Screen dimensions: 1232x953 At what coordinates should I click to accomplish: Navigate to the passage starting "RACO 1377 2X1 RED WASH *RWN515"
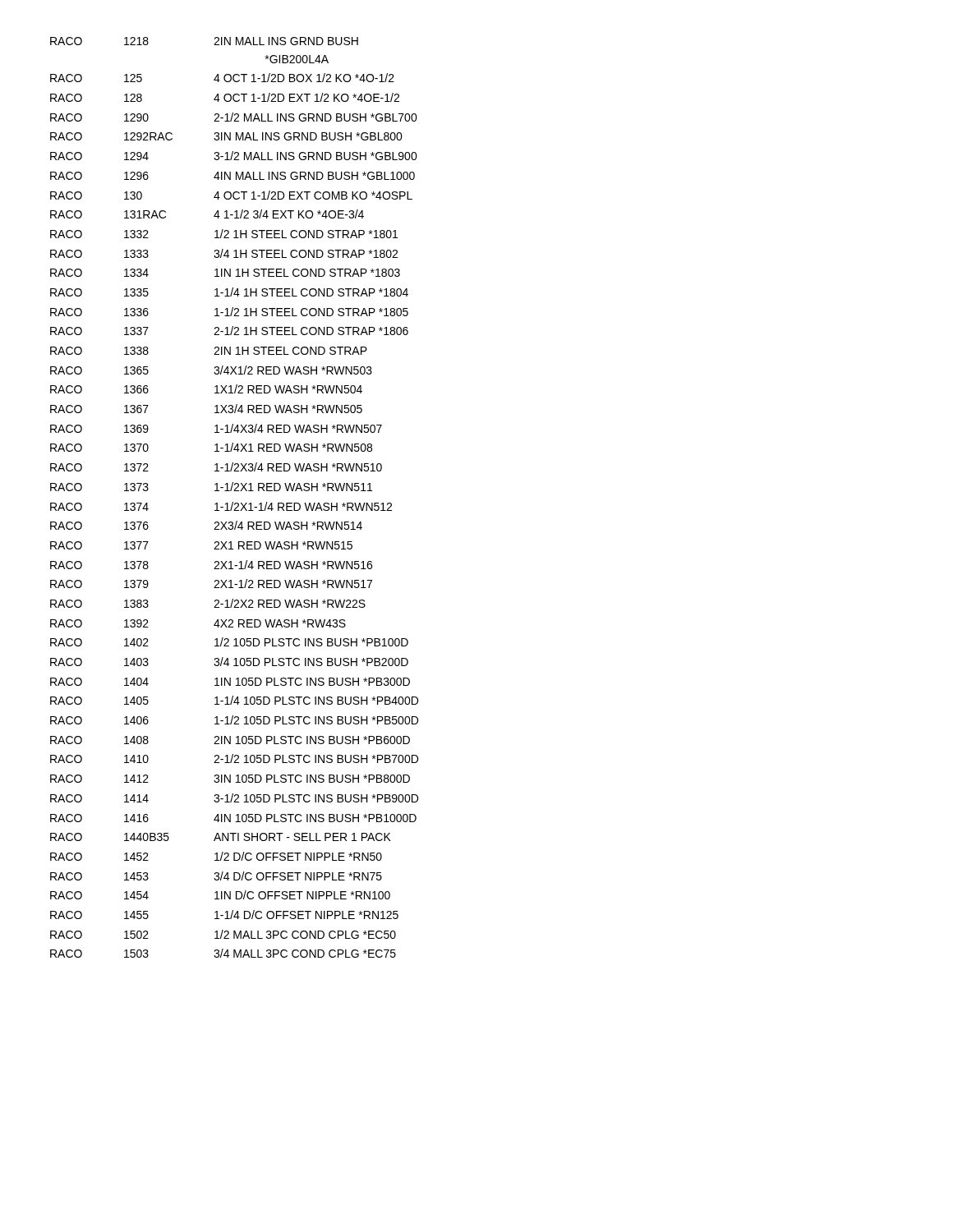(67, 545)
